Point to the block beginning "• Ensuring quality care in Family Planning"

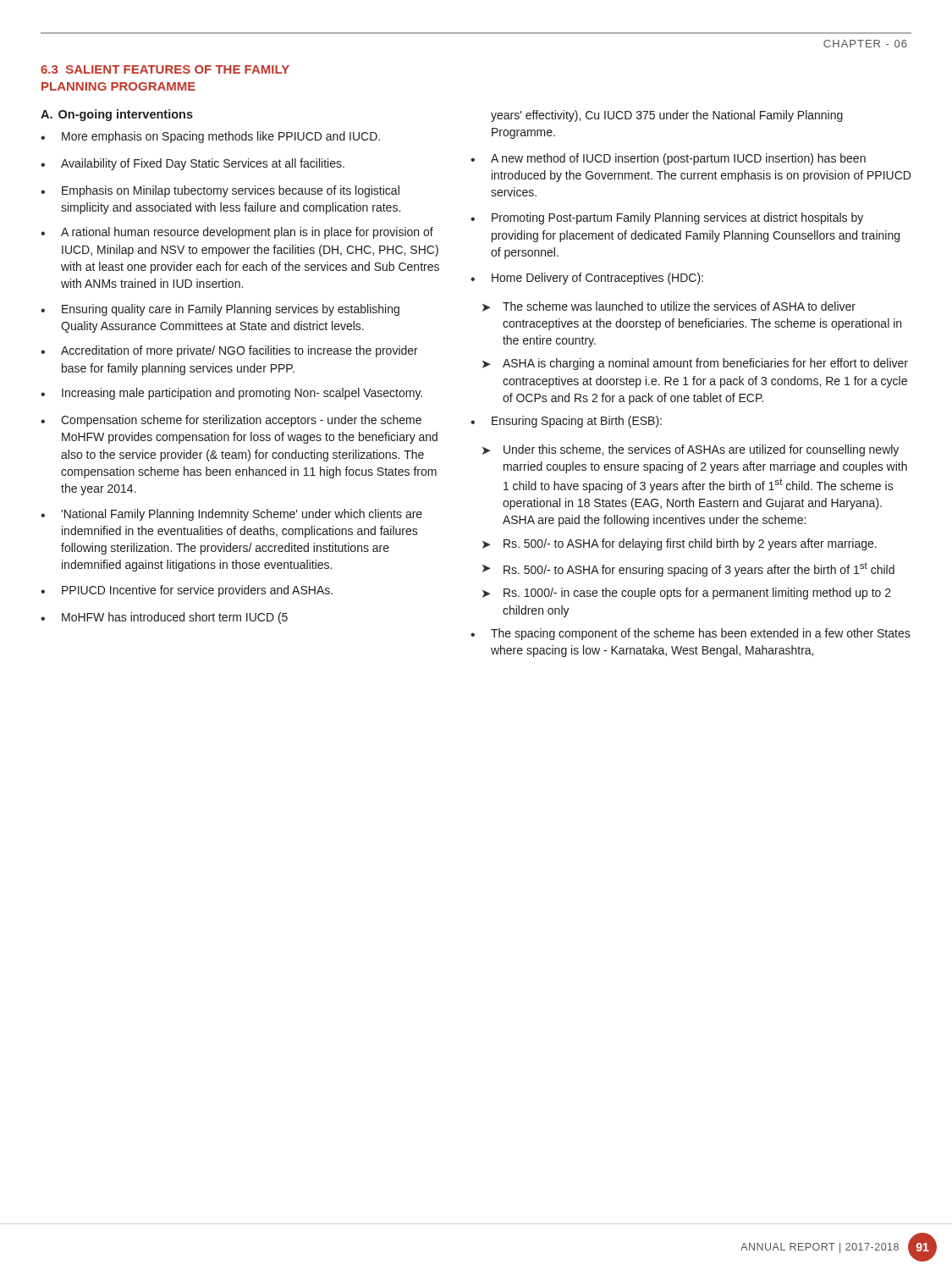click(240, 317)
